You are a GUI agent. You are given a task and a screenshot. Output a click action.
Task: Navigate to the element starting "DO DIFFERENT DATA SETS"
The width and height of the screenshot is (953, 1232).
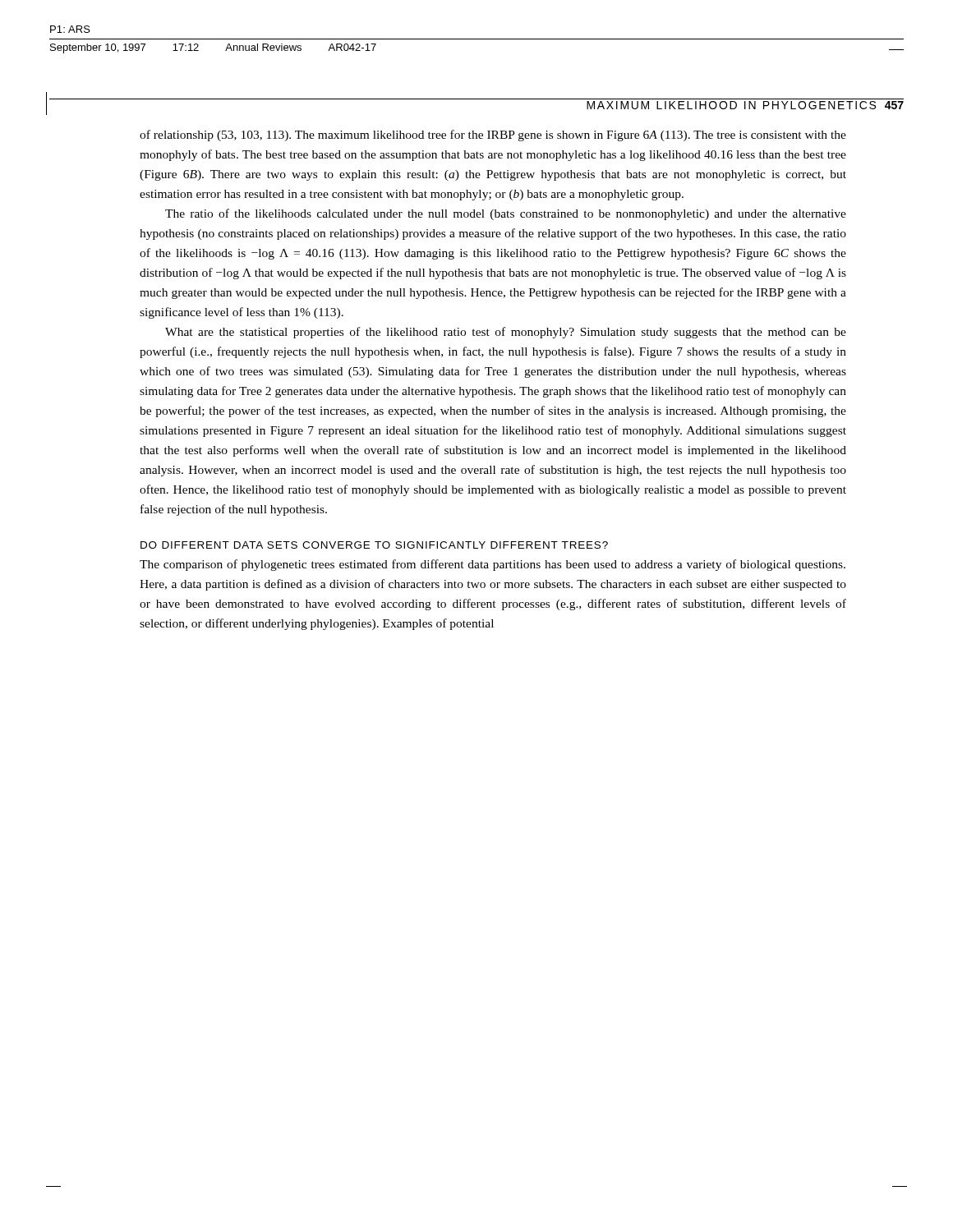[374, 545]
